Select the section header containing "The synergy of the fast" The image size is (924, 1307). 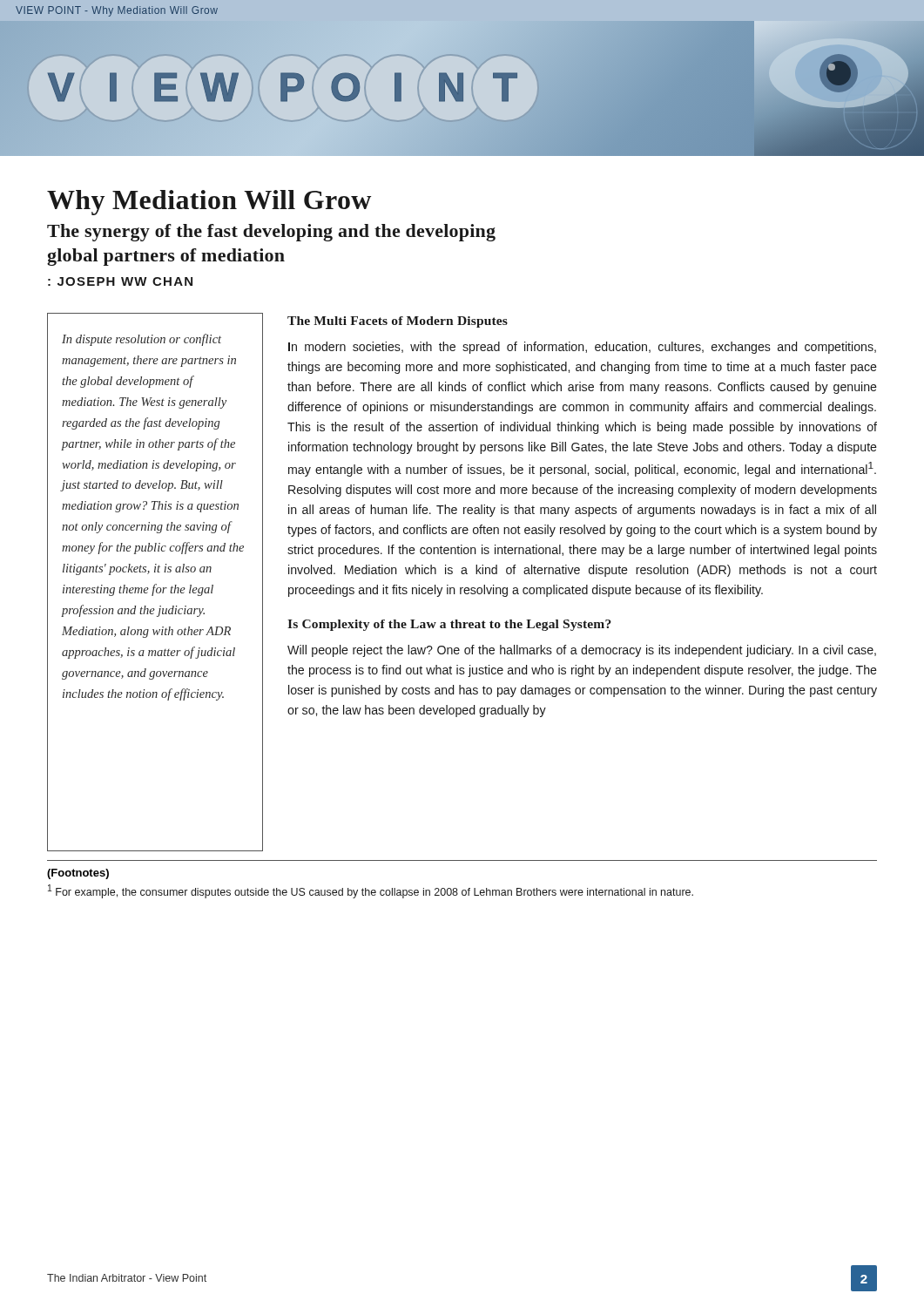462,243
